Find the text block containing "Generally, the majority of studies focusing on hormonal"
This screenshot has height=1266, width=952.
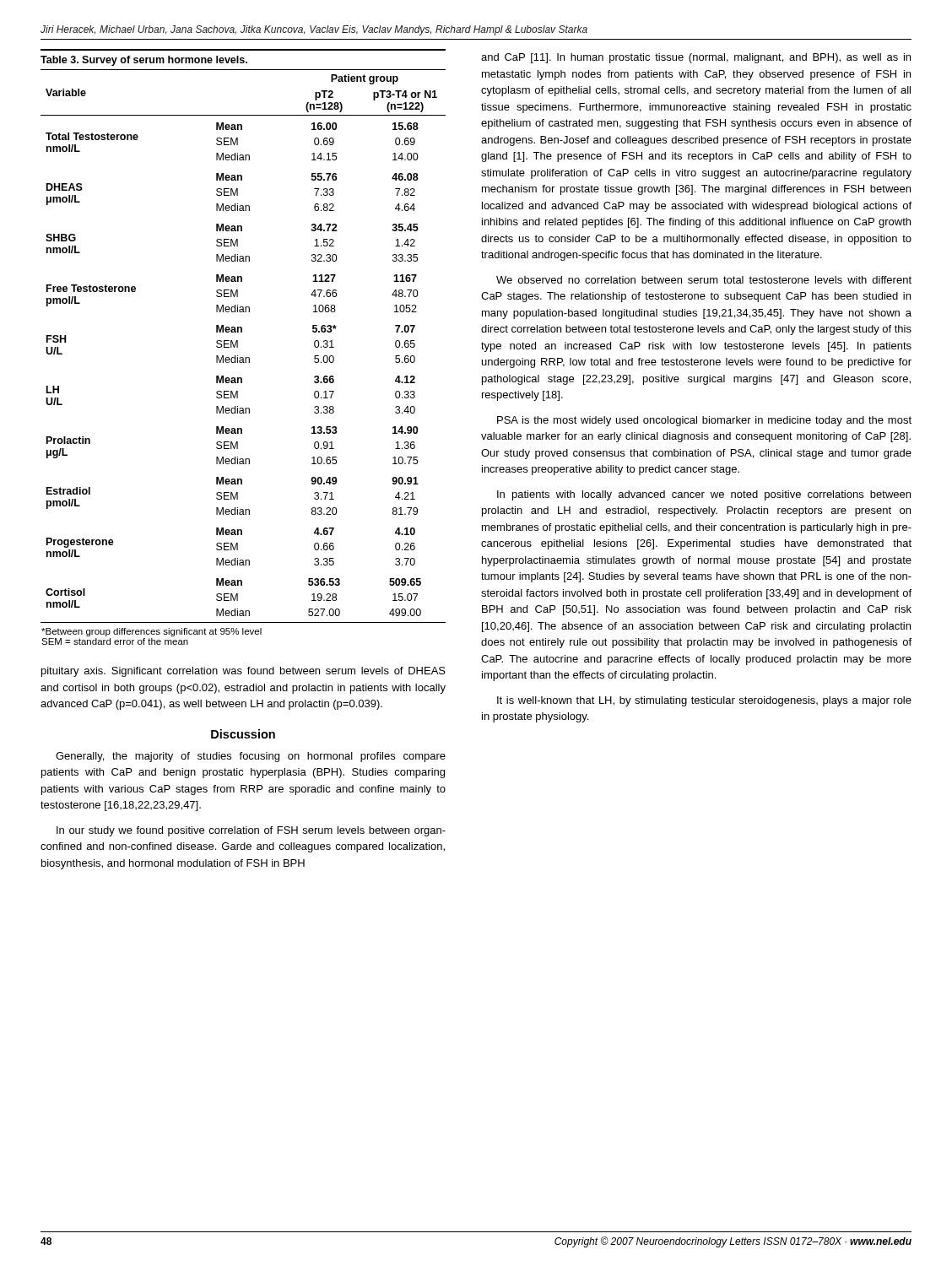pos(243,780)
